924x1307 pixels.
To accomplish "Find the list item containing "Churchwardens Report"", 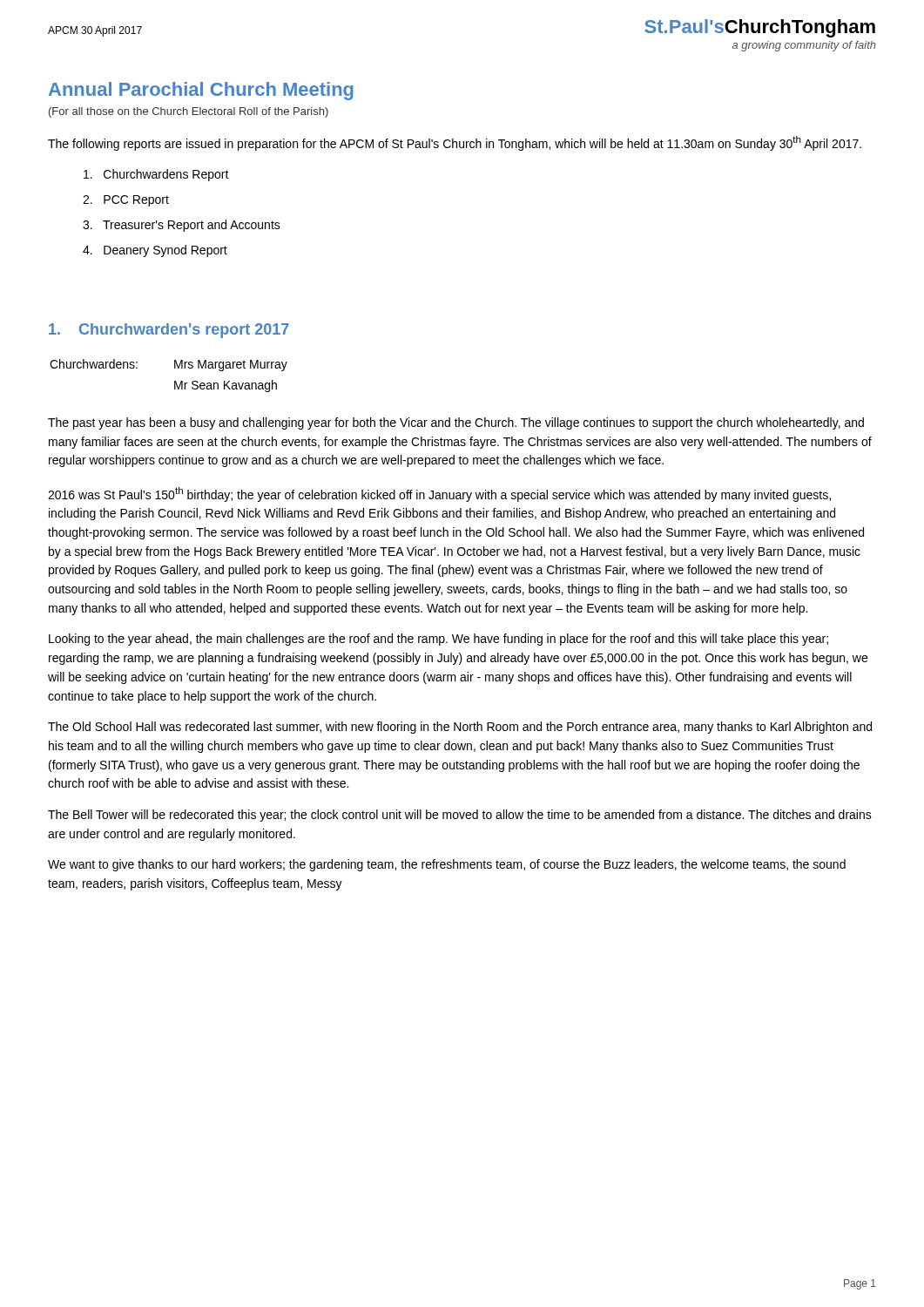I will [156, 175].
